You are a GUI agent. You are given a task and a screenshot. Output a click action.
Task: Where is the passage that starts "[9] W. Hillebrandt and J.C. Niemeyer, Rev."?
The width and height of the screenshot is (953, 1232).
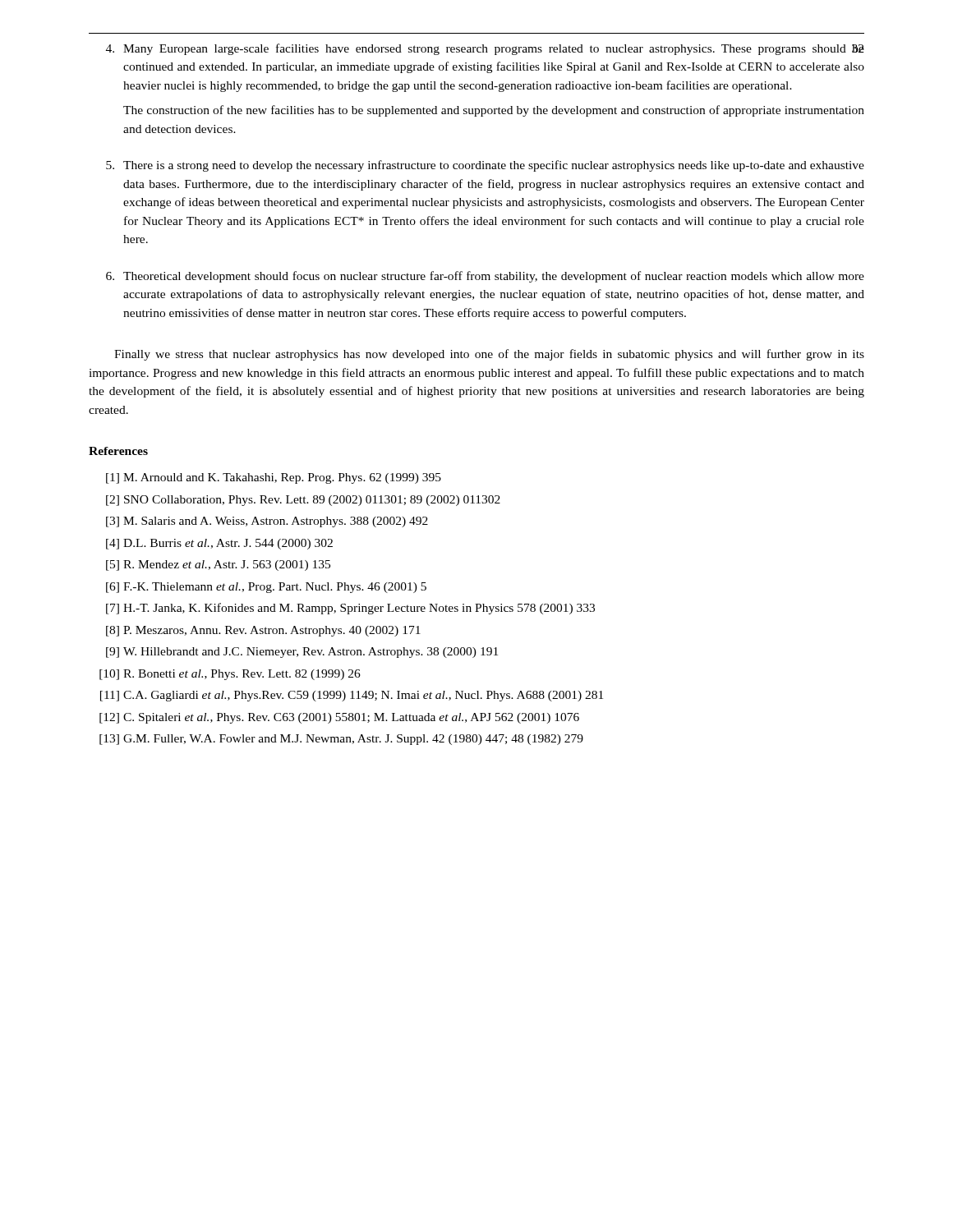[476, 652]
